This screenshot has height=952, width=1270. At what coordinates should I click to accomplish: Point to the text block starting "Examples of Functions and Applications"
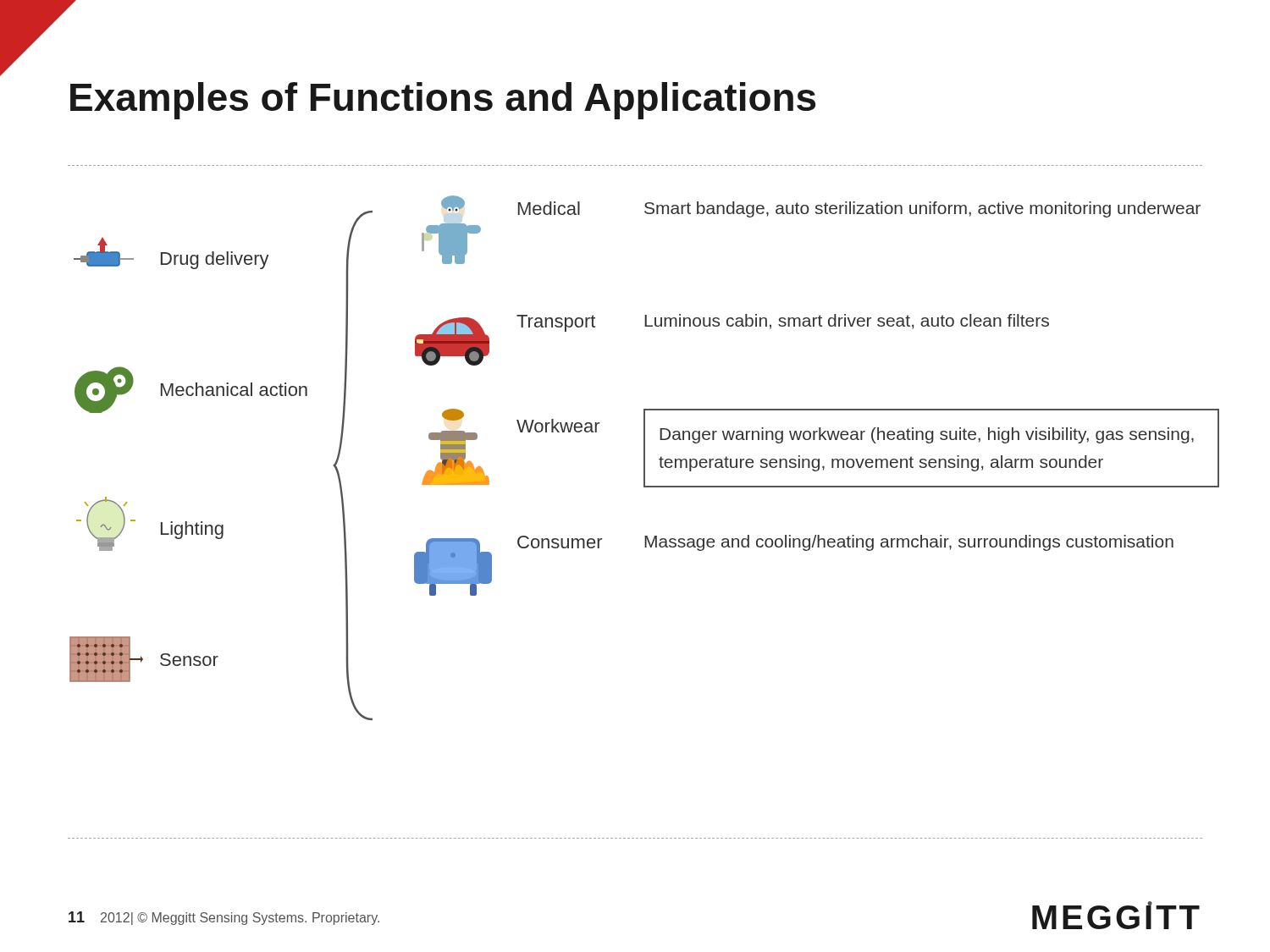pos(442,97)
